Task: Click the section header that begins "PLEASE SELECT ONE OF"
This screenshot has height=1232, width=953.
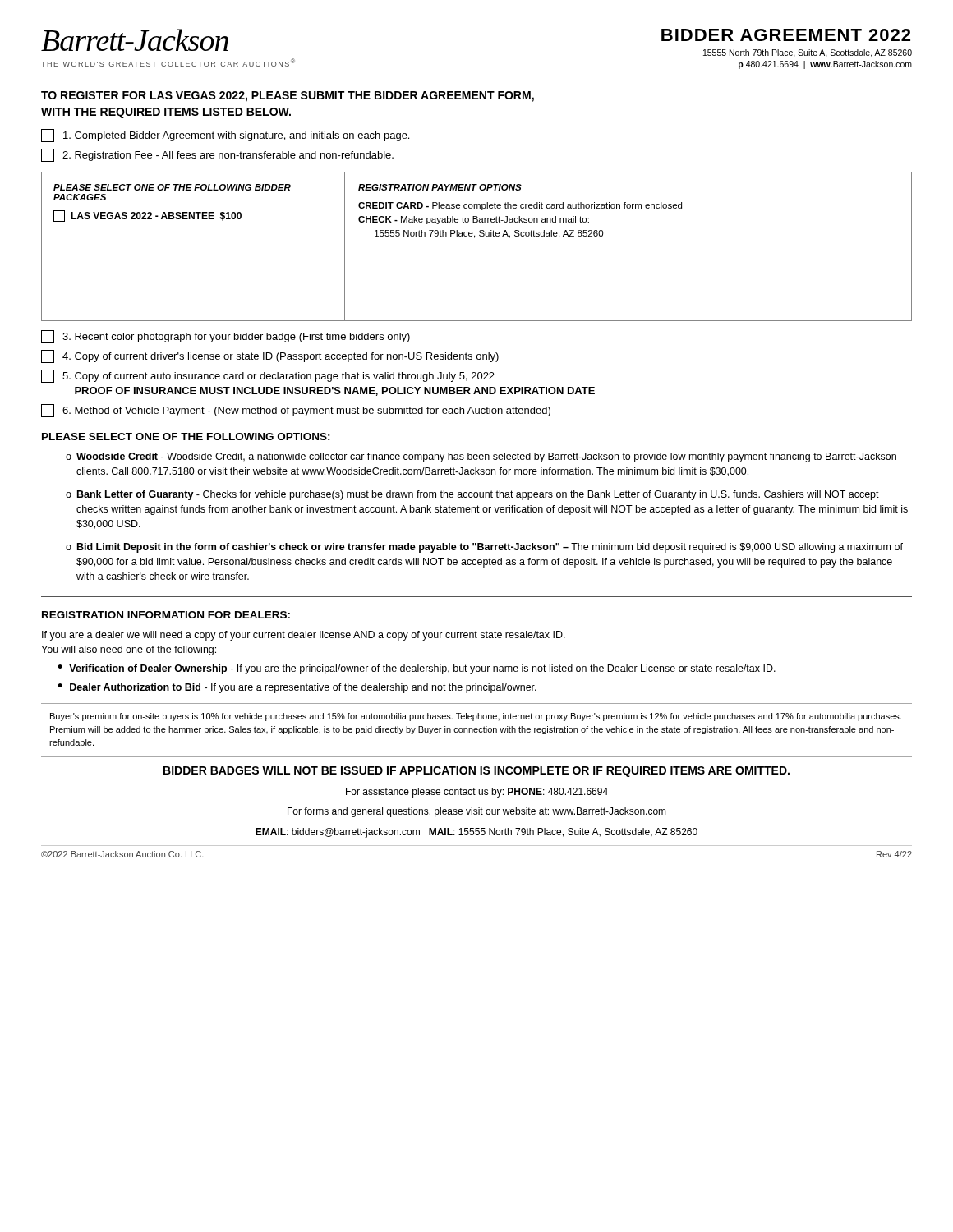Action: 186,436
